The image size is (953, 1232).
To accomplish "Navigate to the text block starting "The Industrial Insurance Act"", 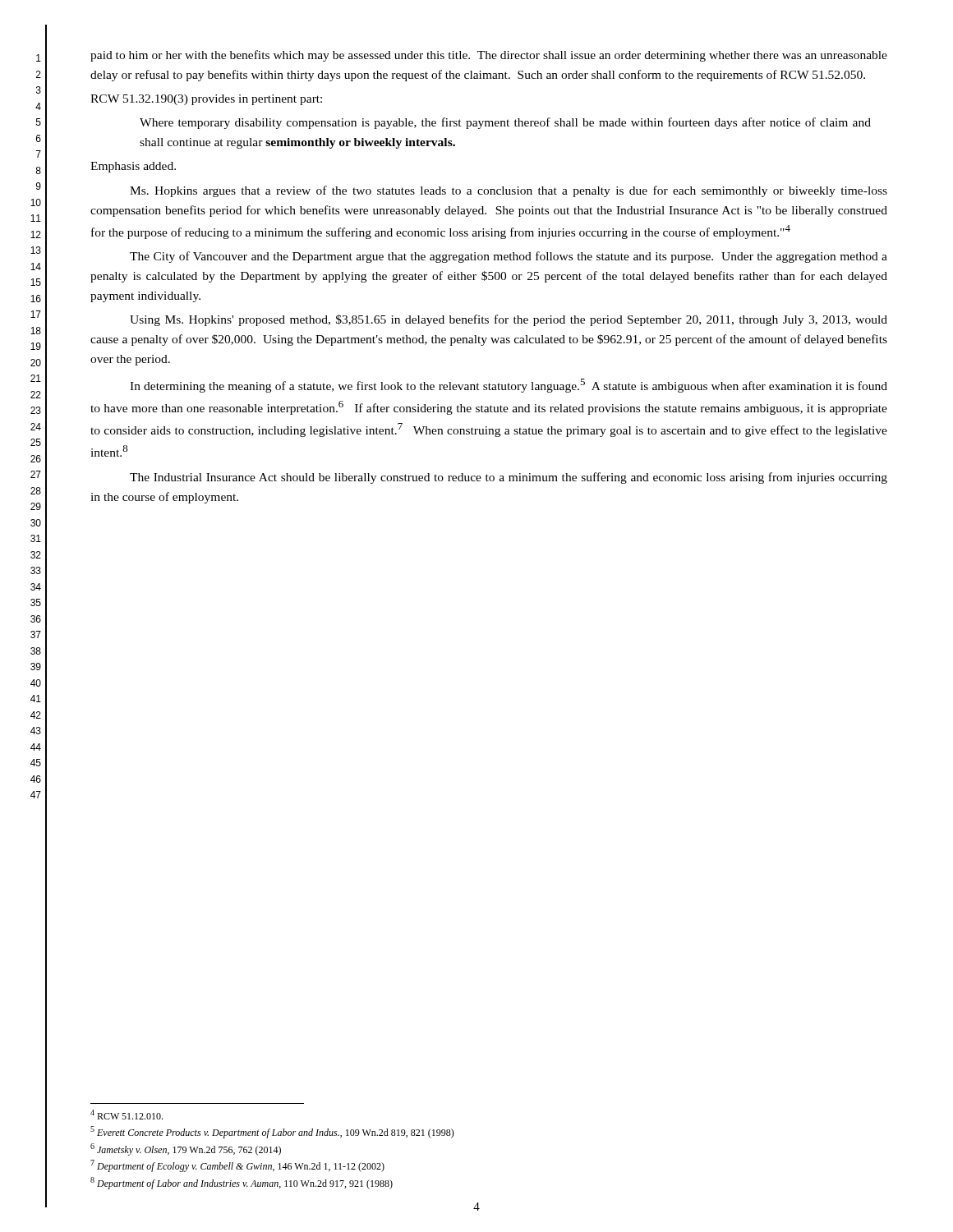I will tap(489, 487).
